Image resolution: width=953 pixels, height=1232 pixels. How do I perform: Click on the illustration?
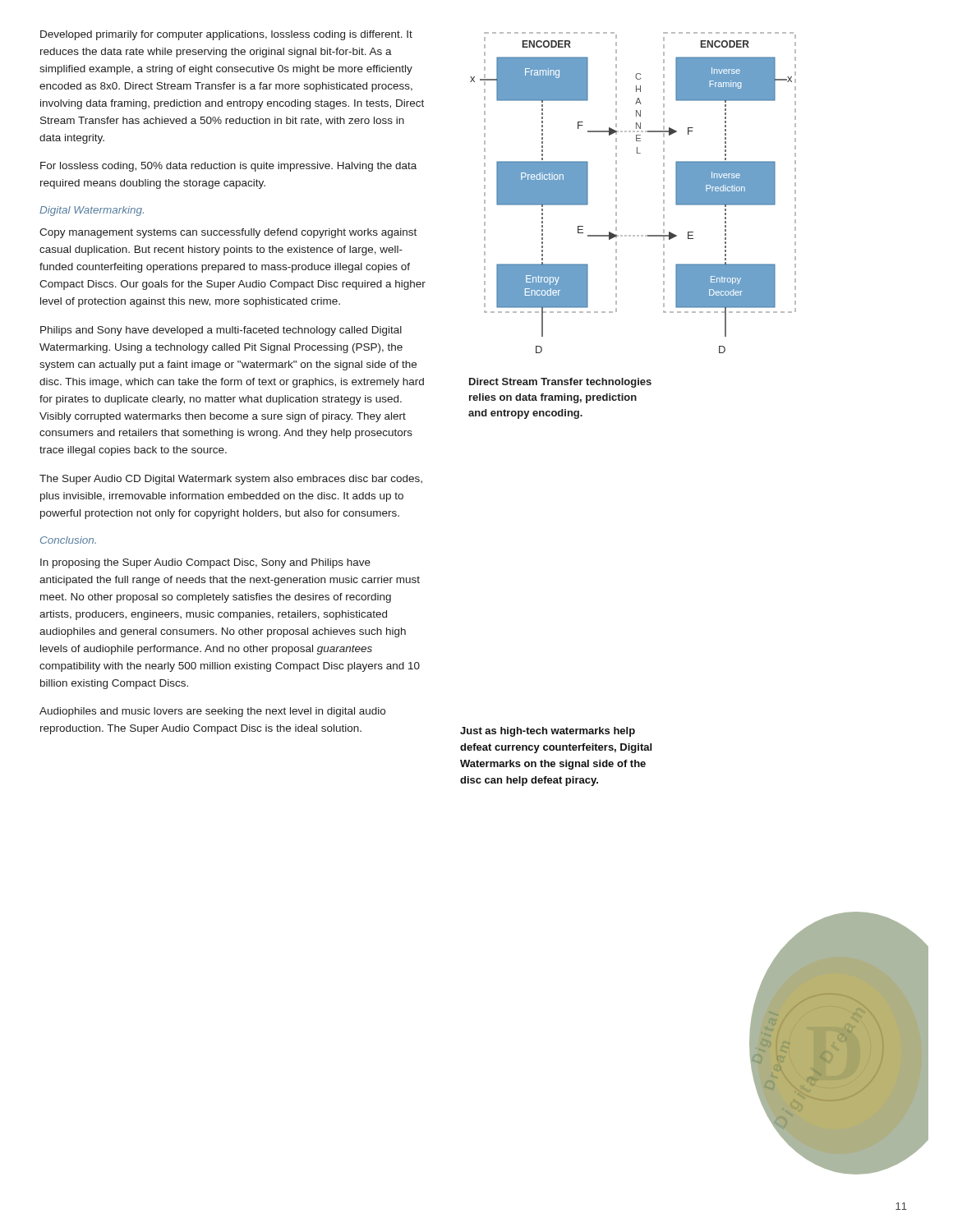(818, 1039)
